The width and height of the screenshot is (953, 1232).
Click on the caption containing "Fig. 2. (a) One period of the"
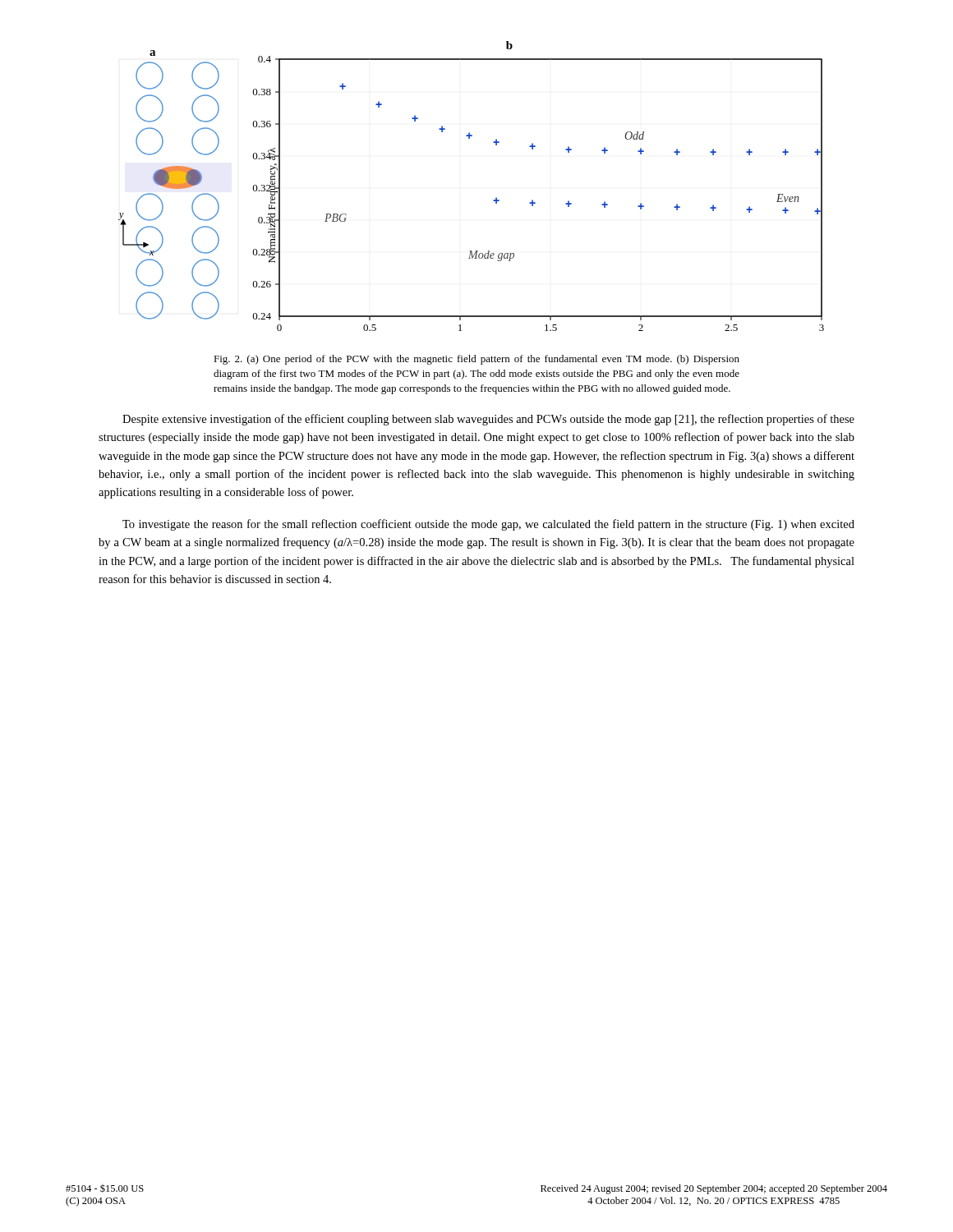(x=476, y=374)
